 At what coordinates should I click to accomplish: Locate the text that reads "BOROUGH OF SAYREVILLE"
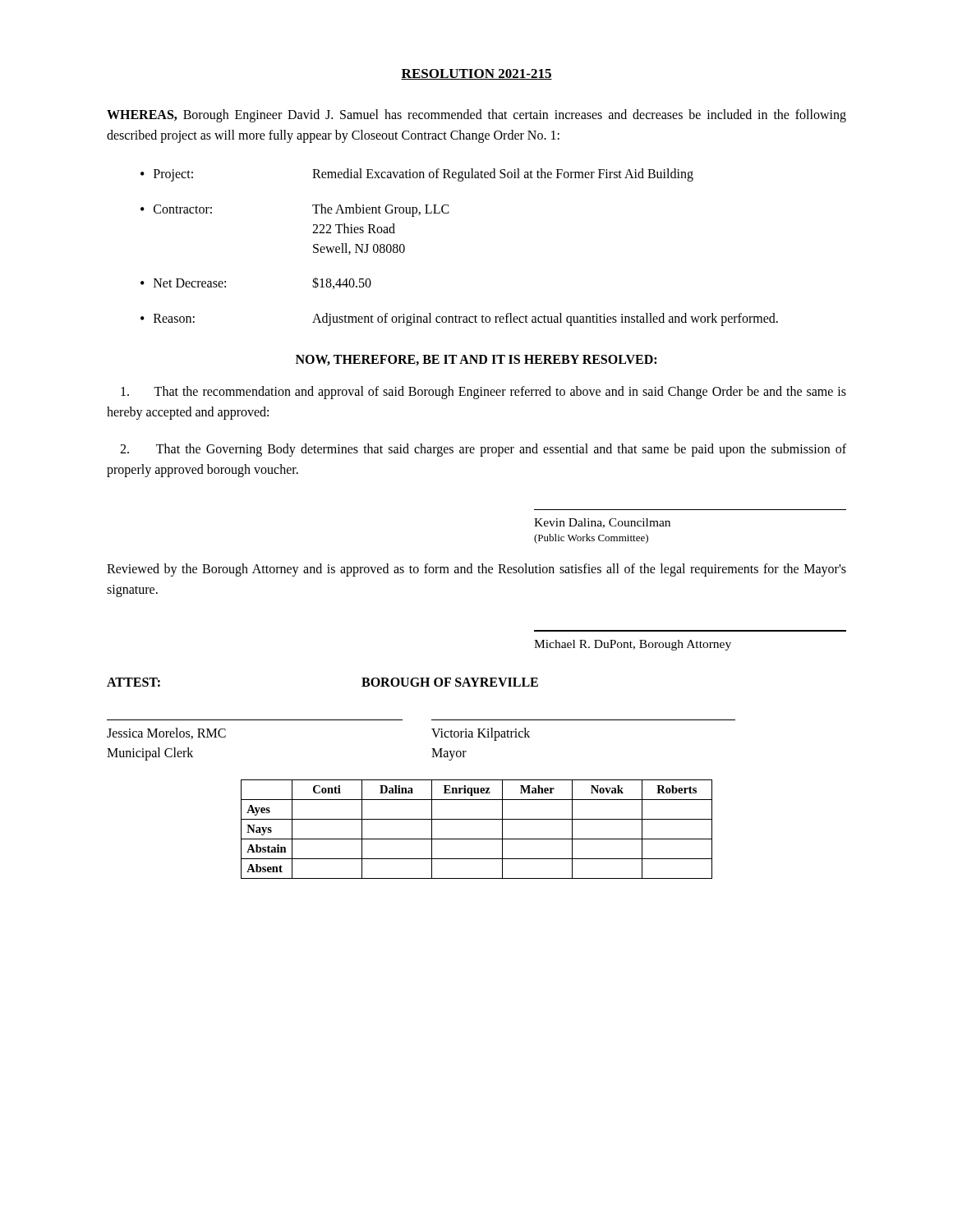tap(450, 682)
